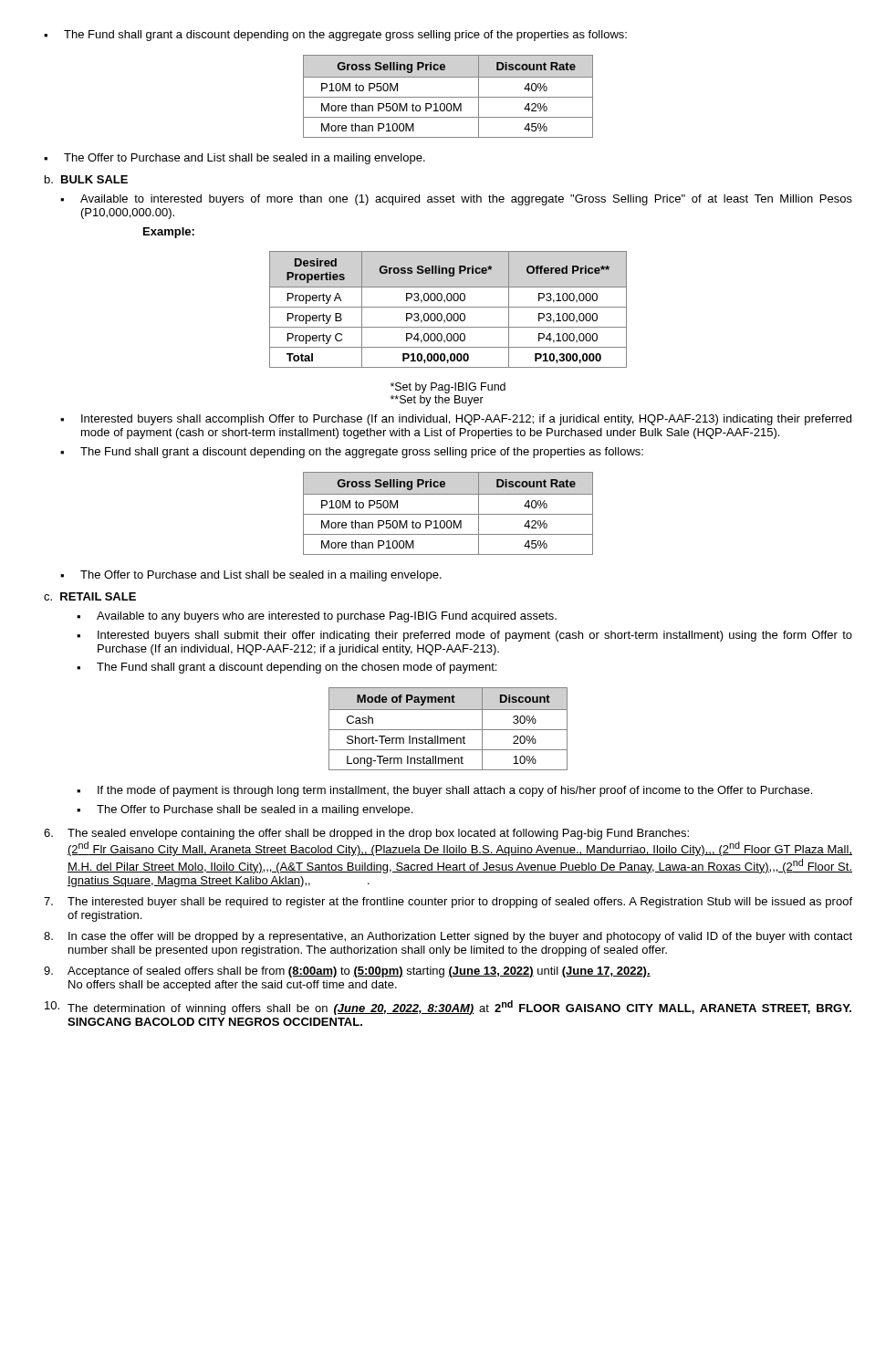The image size is (896, 1369).
Task: Select the table that reads "Long-Term Installment"
Action: pos(448,729)
